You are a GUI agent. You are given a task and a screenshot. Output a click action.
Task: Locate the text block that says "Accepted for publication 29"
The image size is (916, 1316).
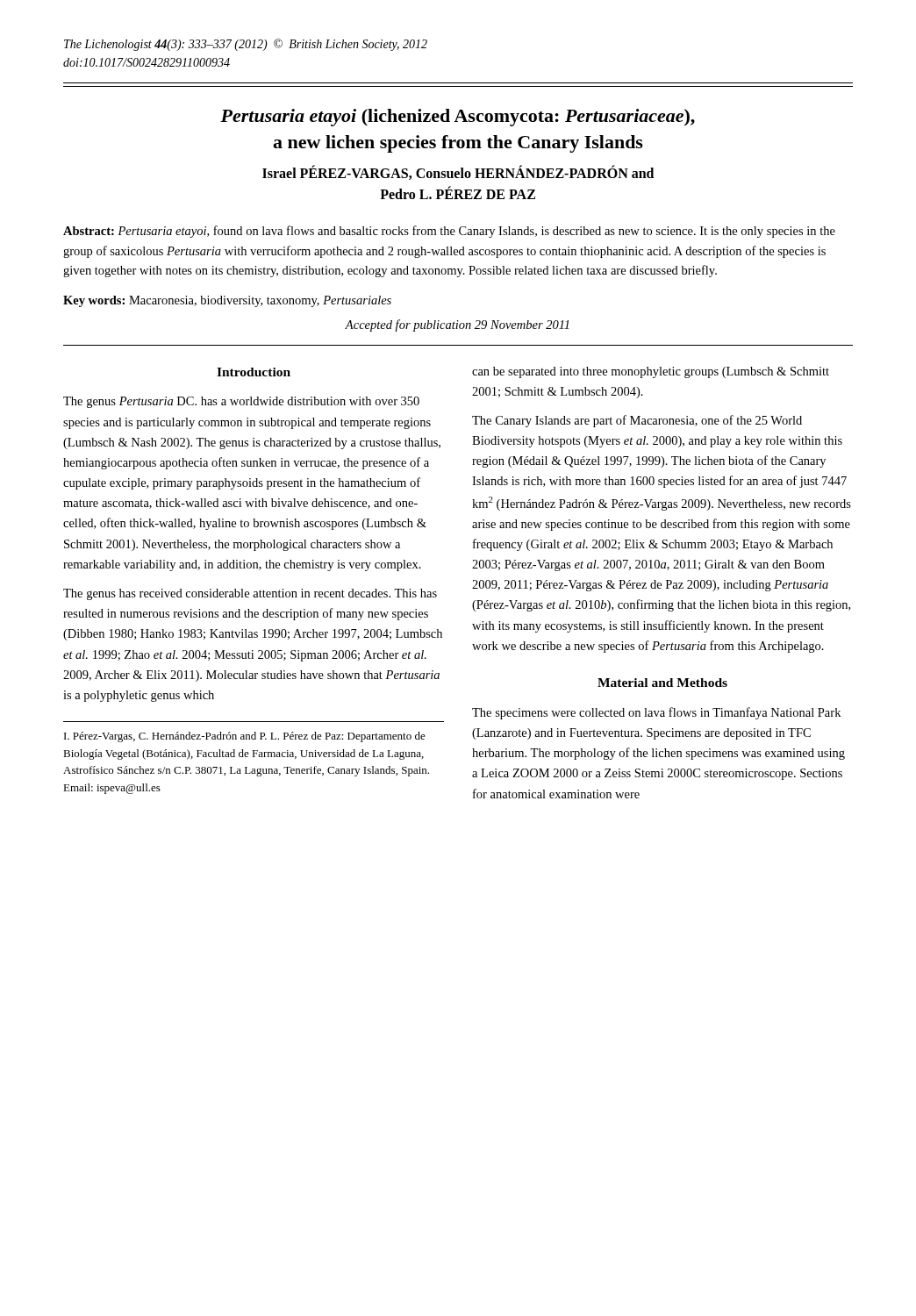[458, 324]
